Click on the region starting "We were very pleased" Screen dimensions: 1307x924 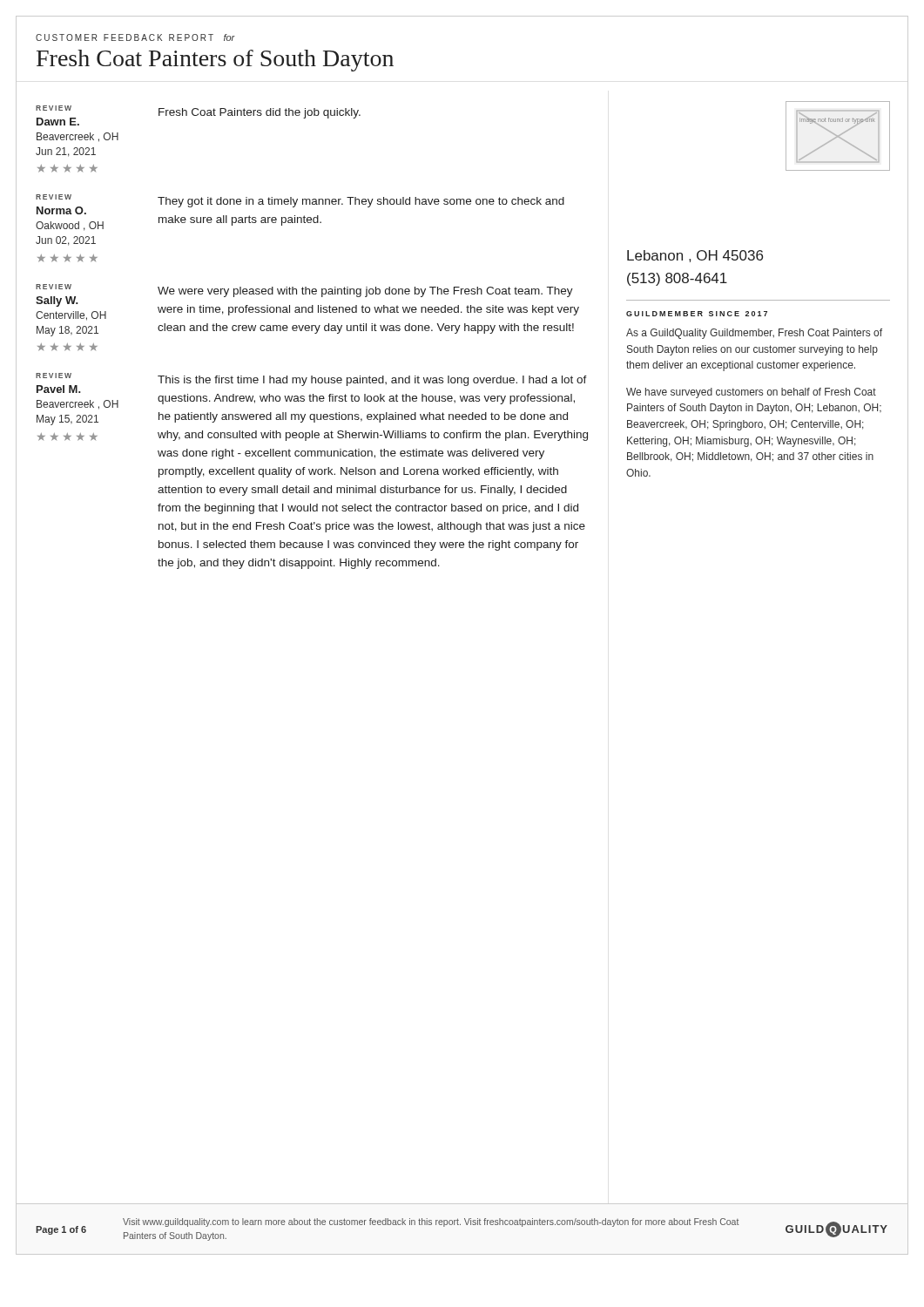[x=368, y=309]
